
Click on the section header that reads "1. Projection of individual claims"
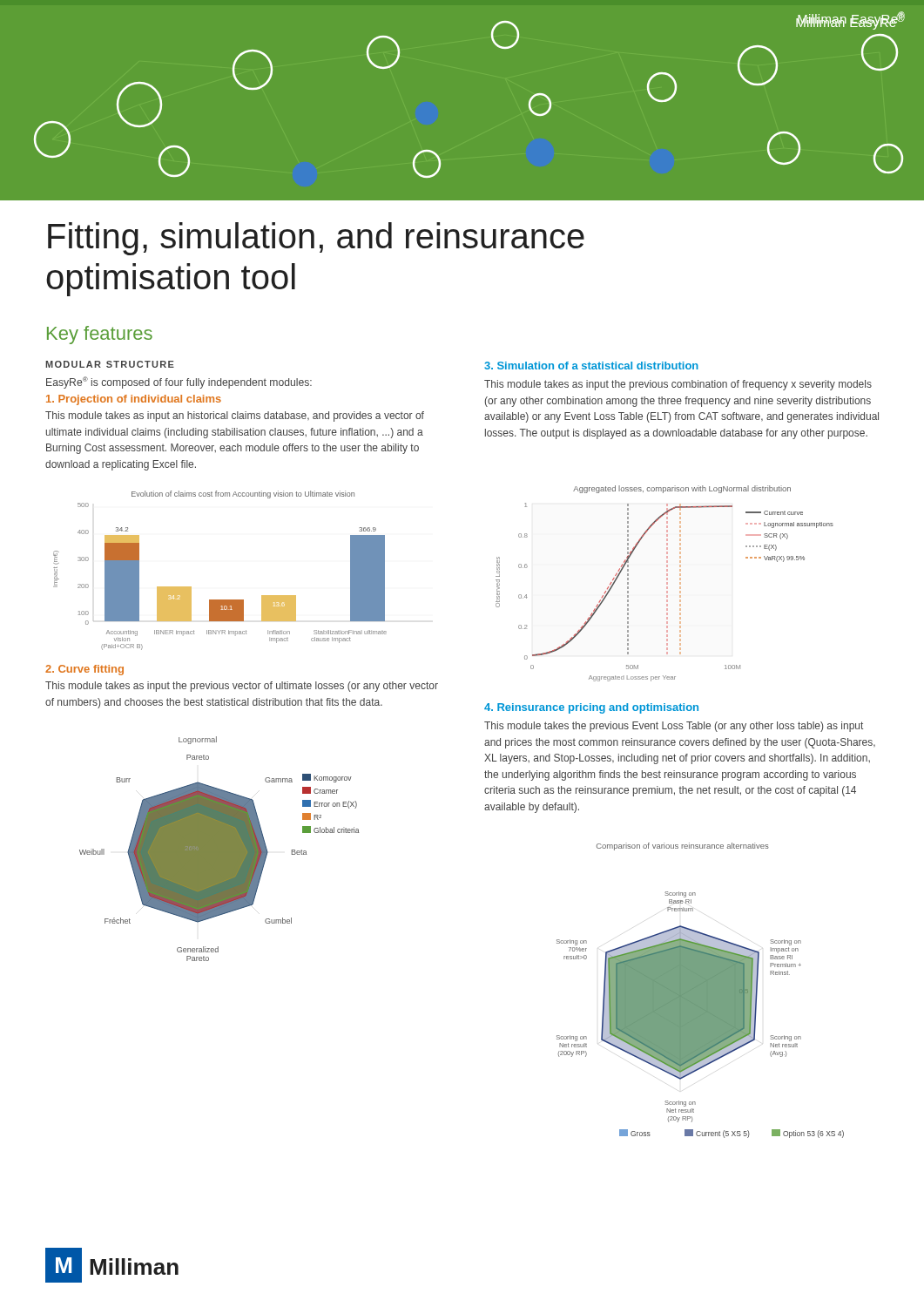coord(133,399)
